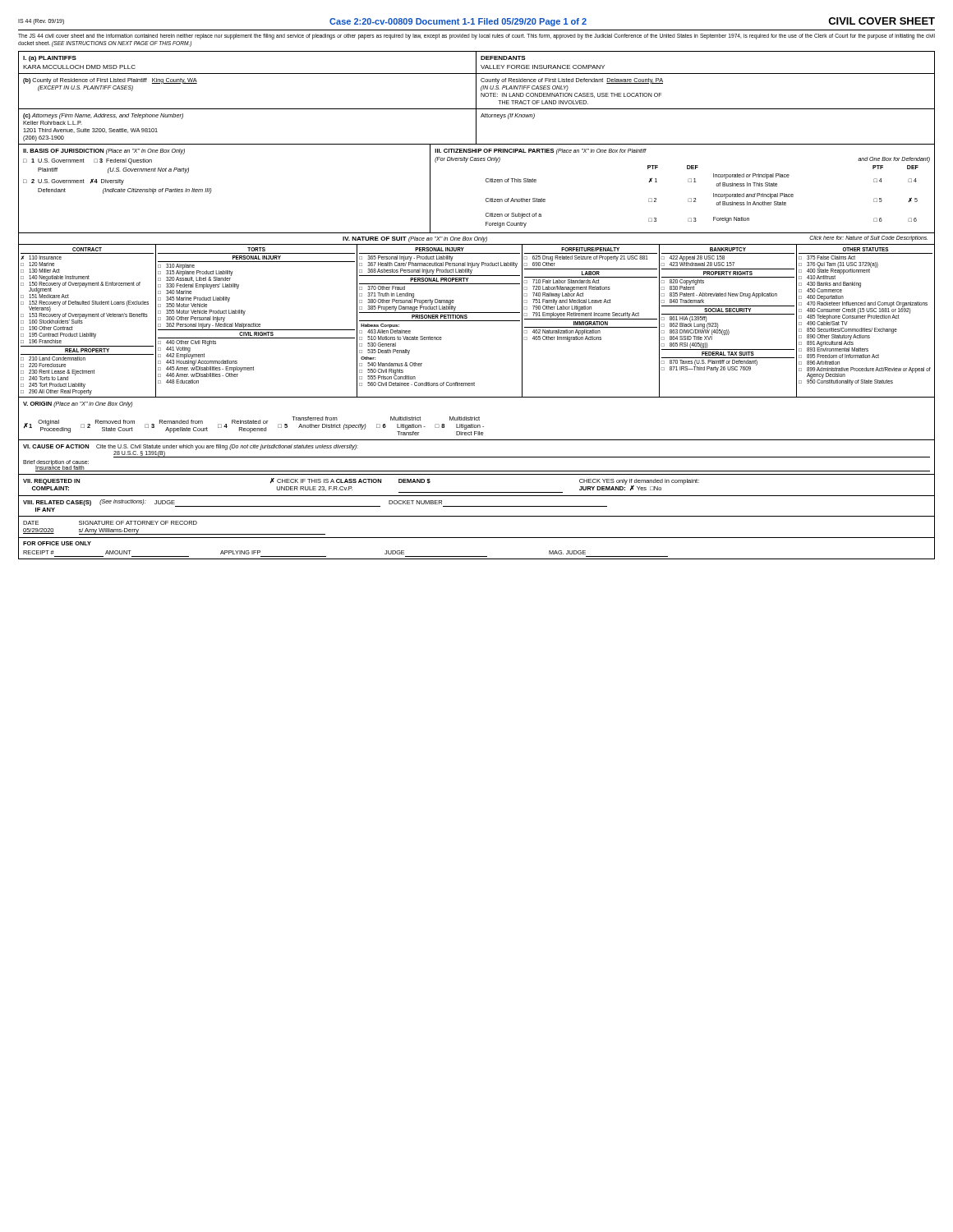Select the text that says "VALLEY FORGE INSURANCE COMPANY"

543,67
